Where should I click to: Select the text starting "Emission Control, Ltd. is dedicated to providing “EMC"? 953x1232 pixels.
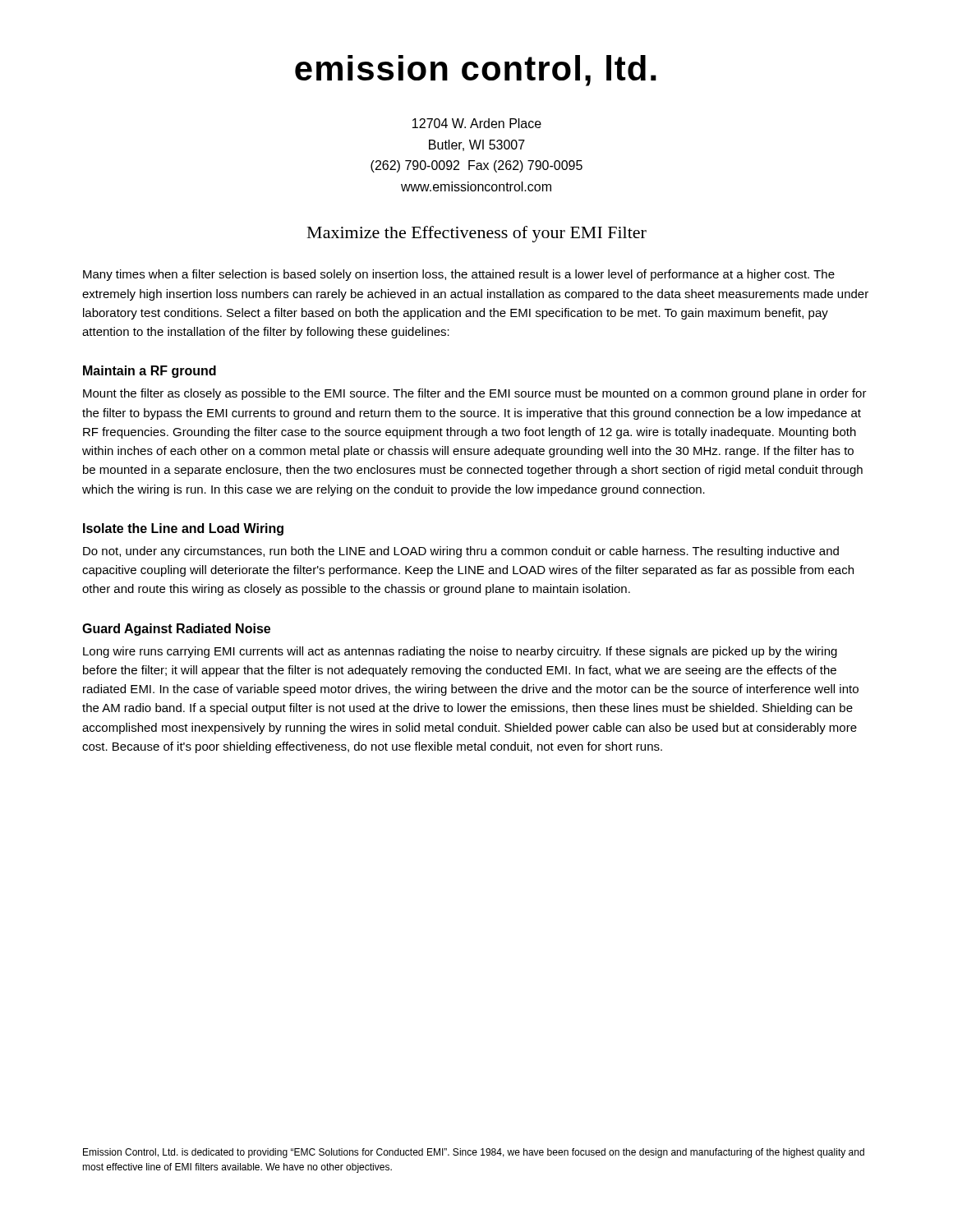coord(473,1160)
